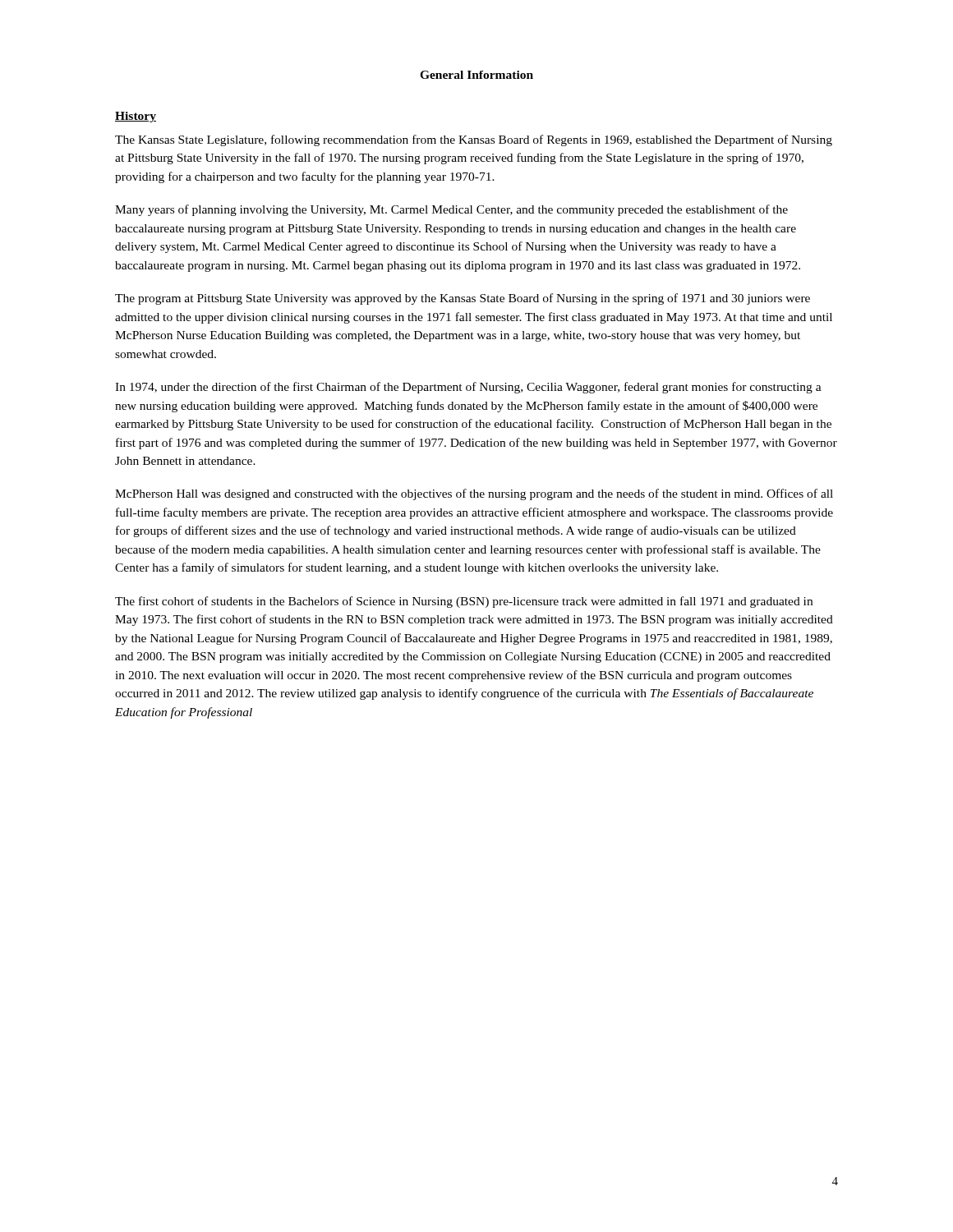Point to the block starting "The first cohort of students in the Bachelors"

(474, 656)
